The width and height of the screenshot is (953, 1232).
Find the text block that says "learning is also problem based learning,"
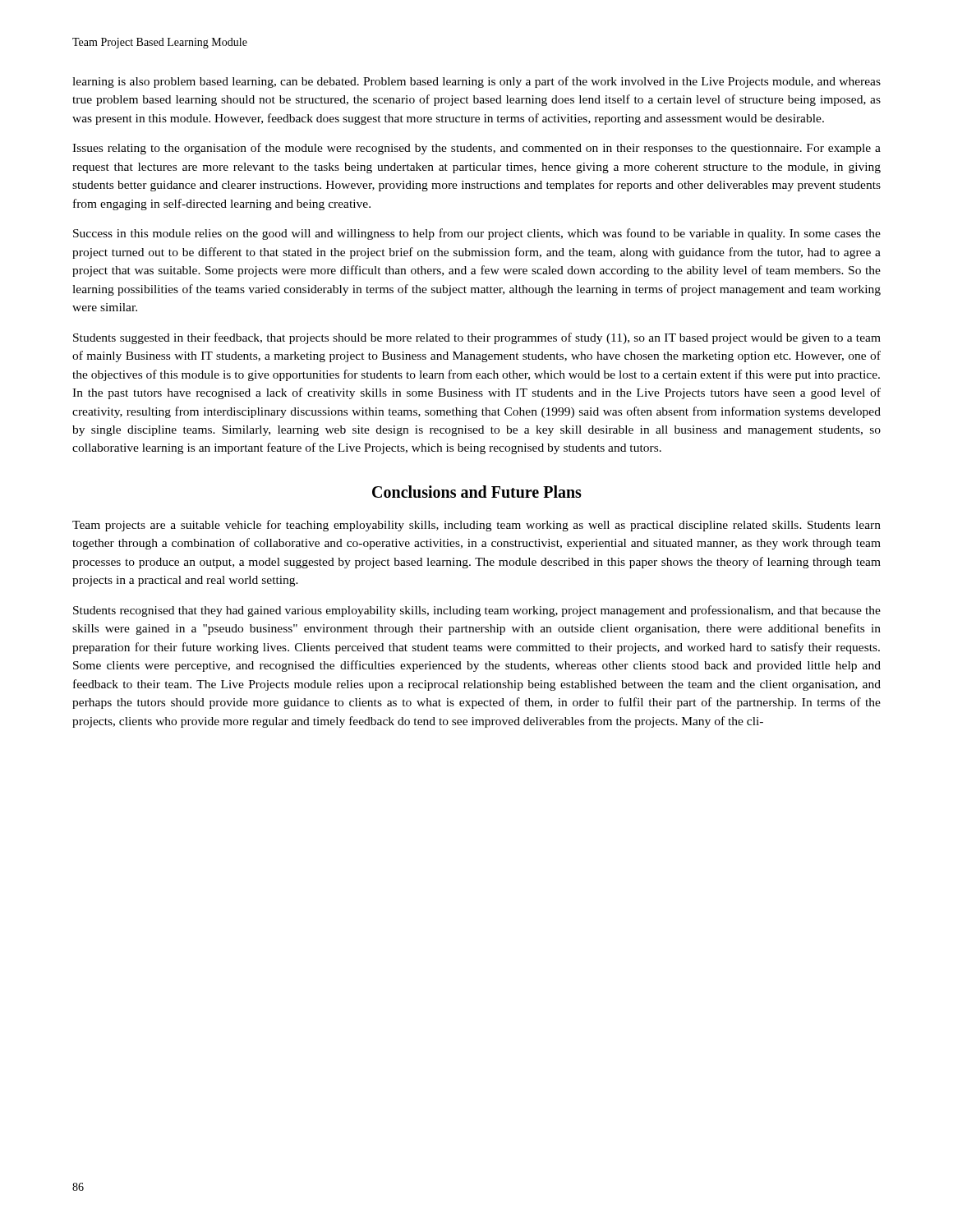476,99
